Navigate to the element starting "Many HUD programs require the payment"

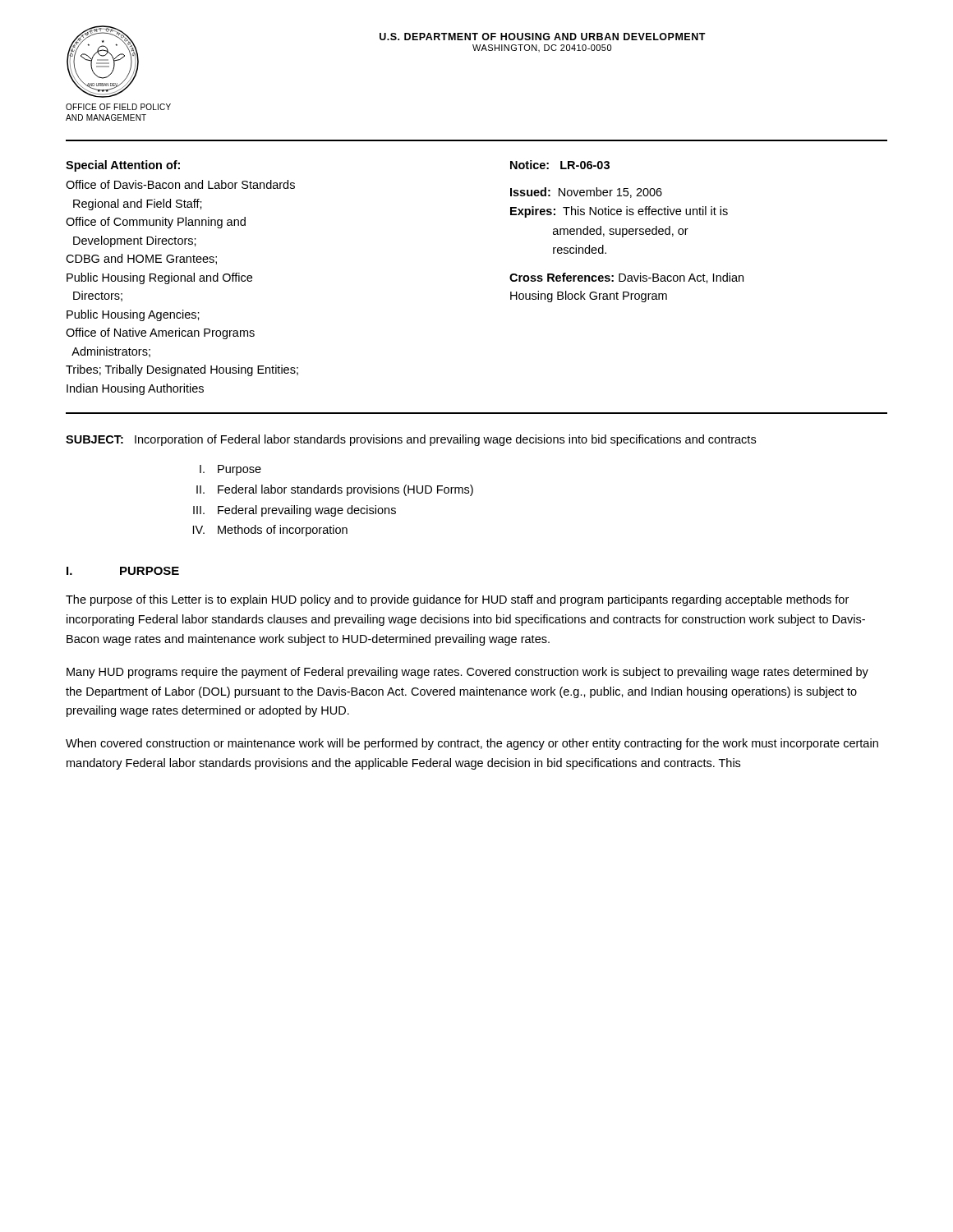click(467, 691)
